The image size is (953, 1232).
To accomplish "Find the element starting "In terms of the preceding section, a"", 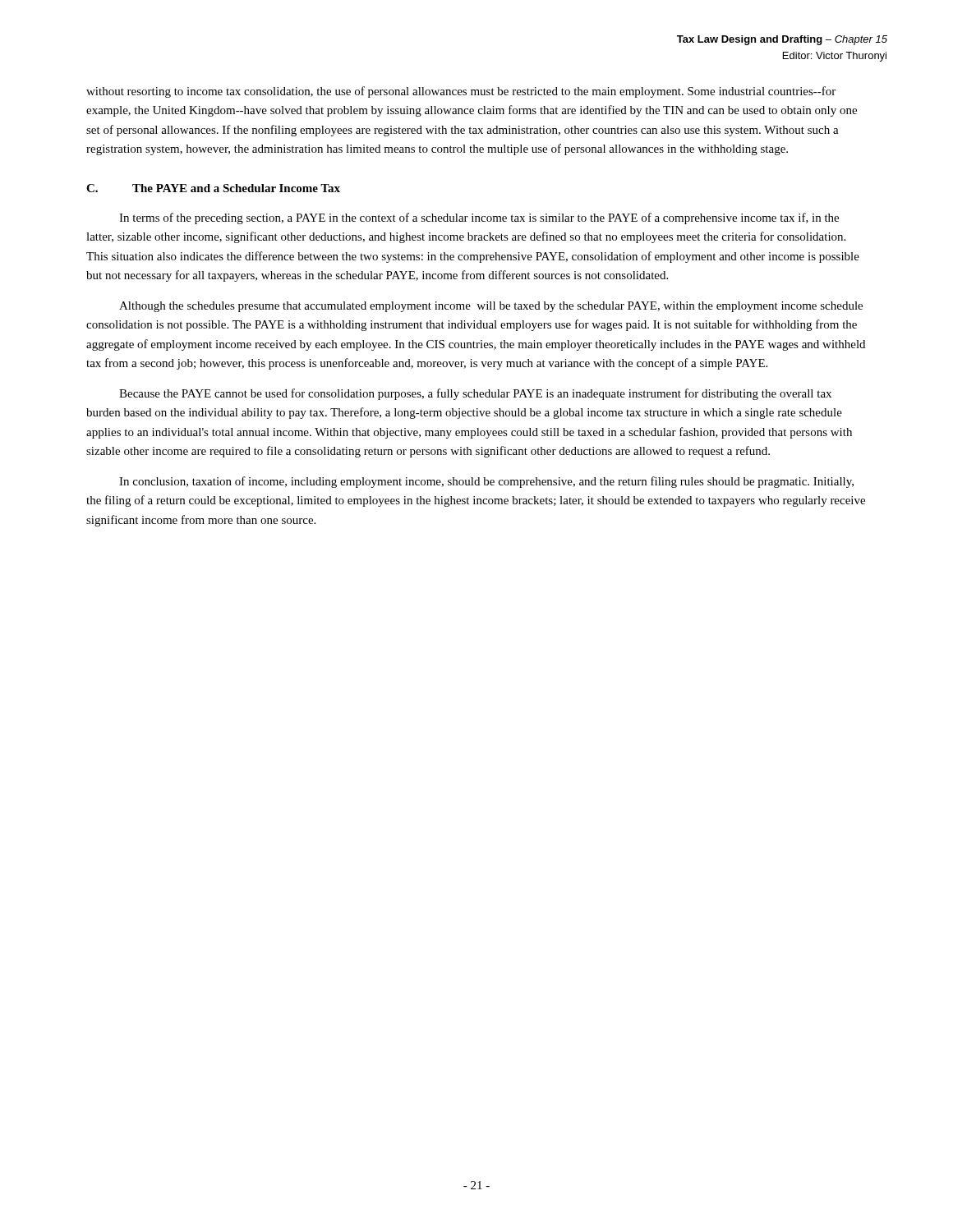I will click(x=473, y=246).
